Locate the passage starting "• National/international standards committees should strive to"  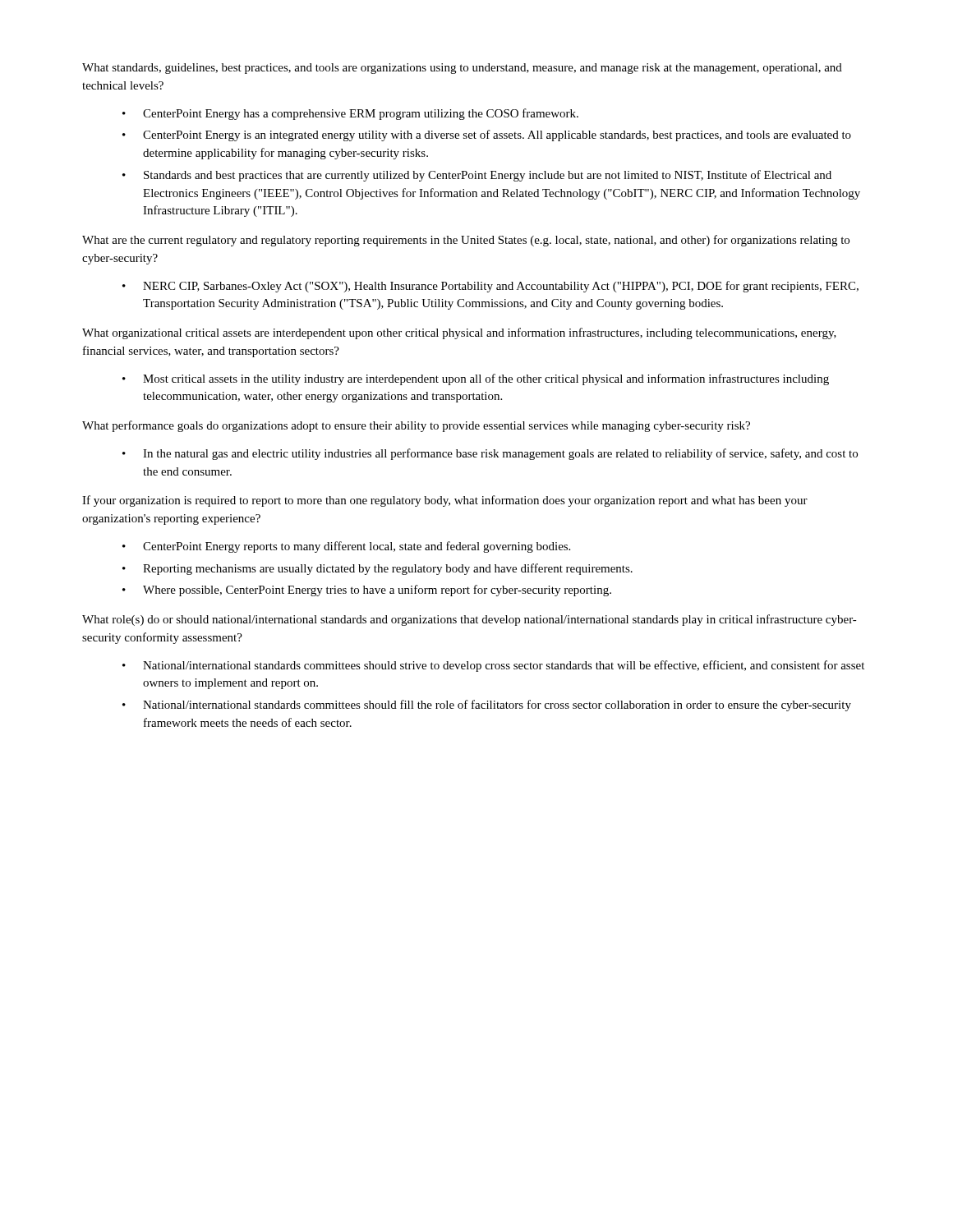pos(496,675)
